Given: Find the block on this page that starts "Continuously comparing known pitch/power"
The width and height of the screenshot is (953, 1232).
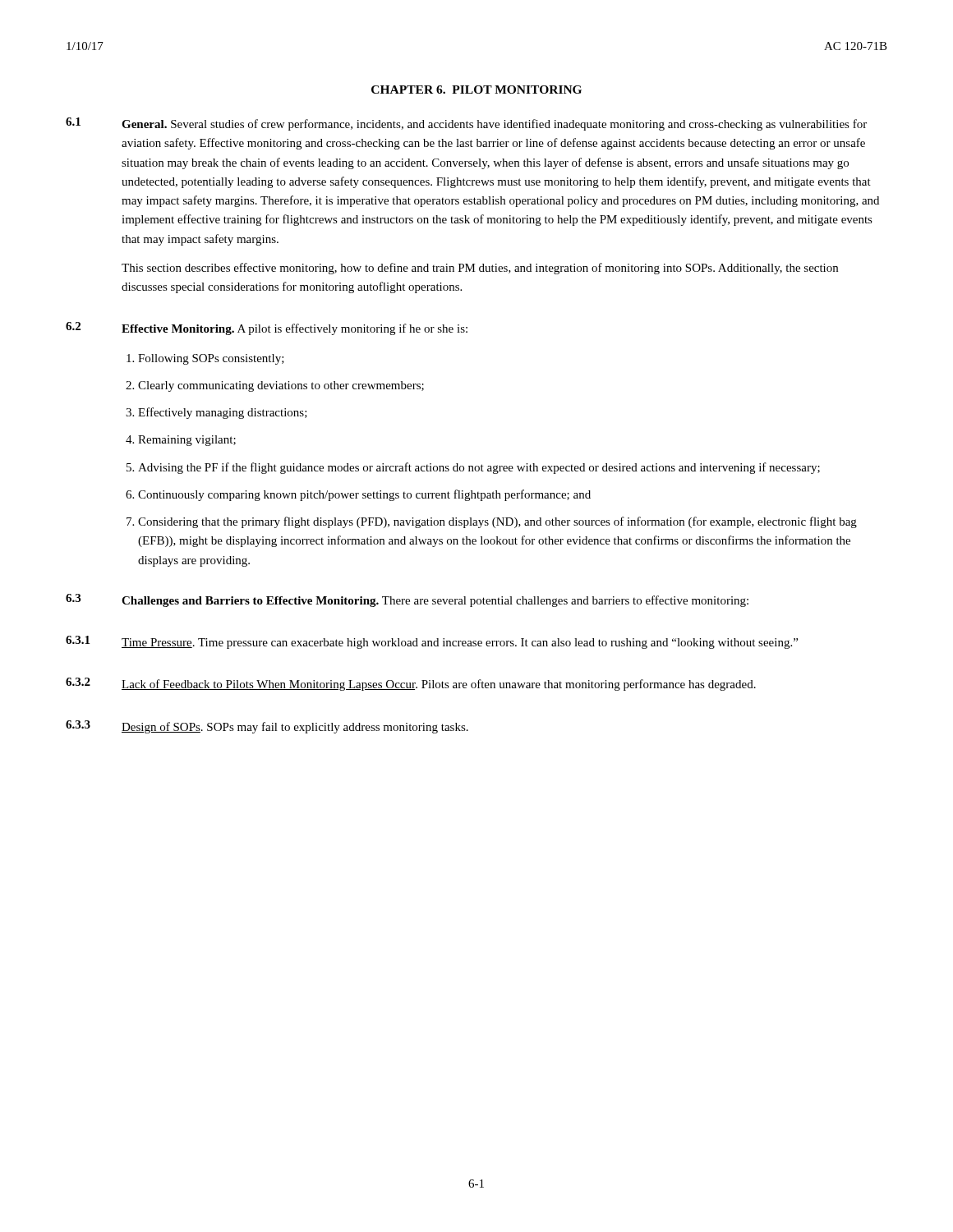Looking at the screenshot, I should point(364,494).
